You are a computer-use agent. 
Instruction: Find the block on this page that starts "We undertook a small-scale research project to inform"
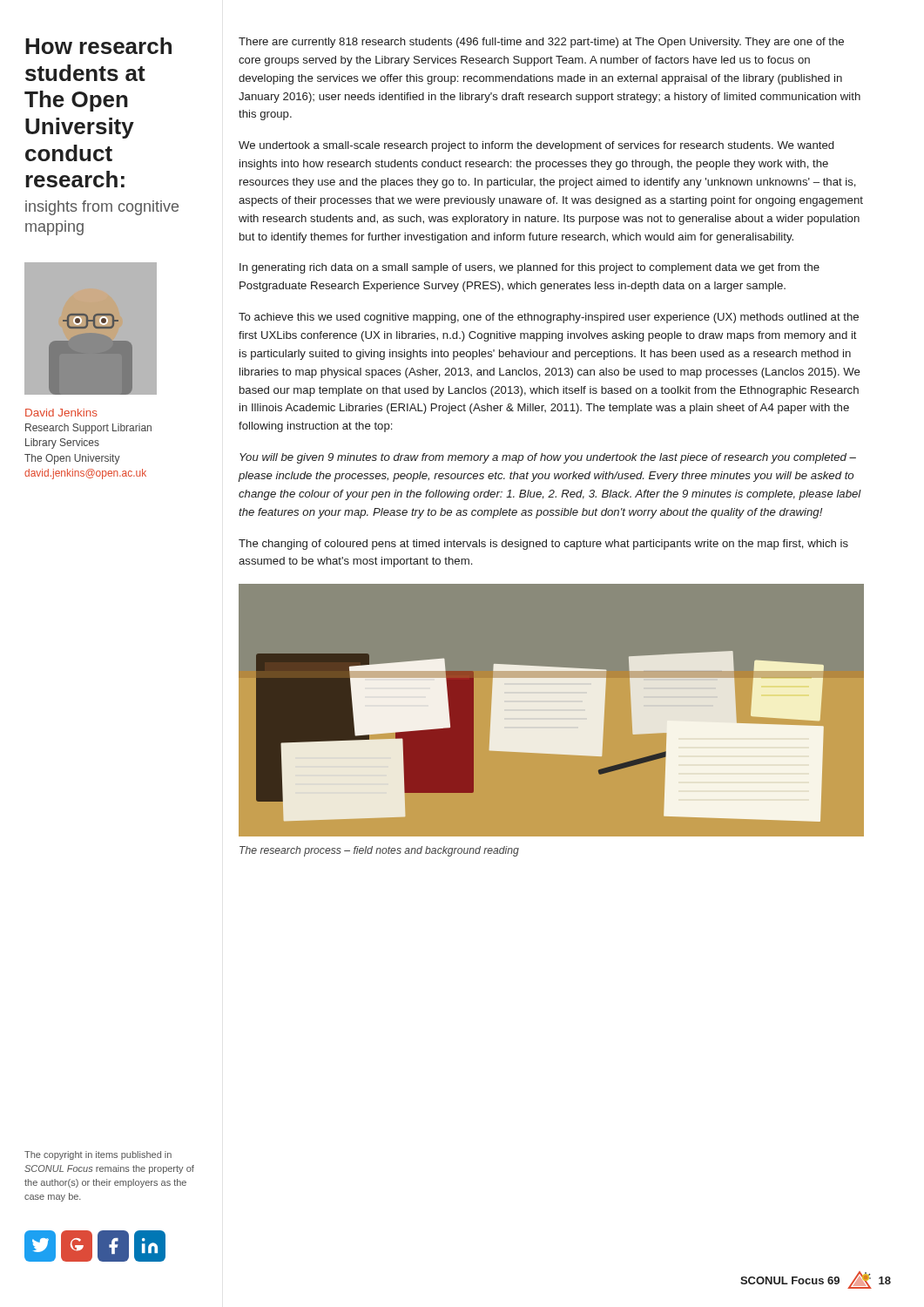click(551, 191)
